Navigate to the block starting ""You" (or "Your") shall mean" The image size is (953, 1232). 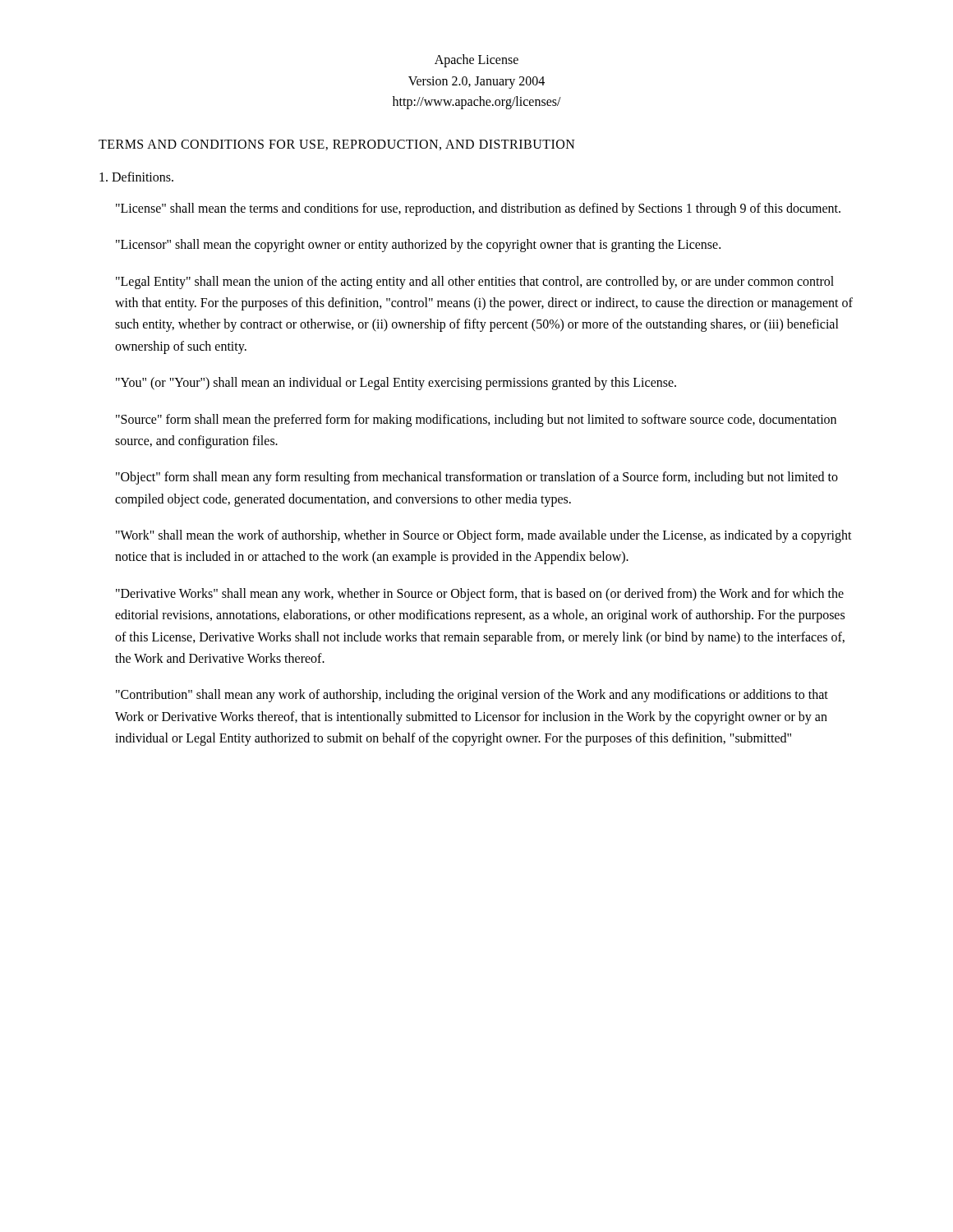(x=396, y=382)
